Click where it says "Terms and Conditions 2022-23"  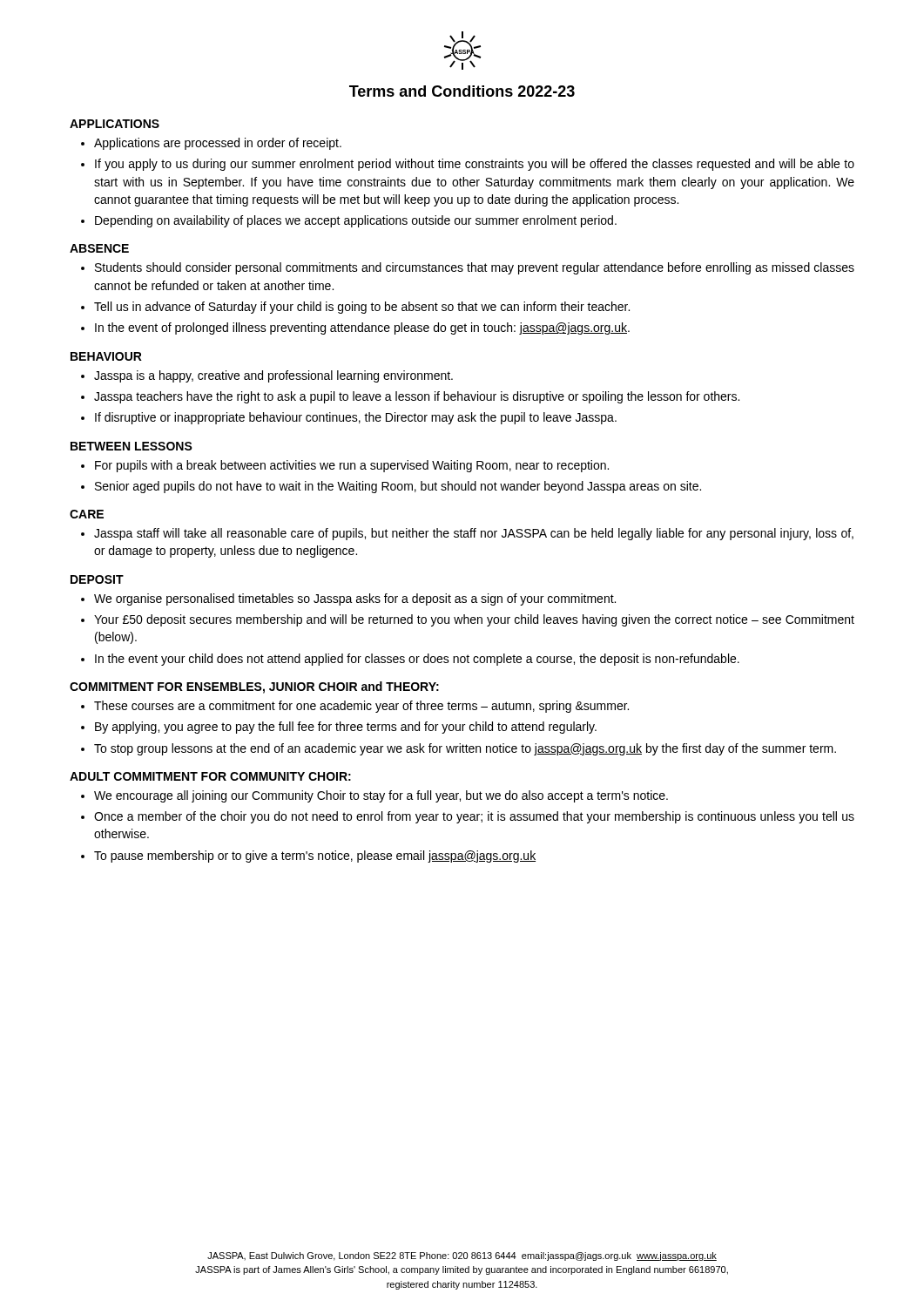coord(462,91)
